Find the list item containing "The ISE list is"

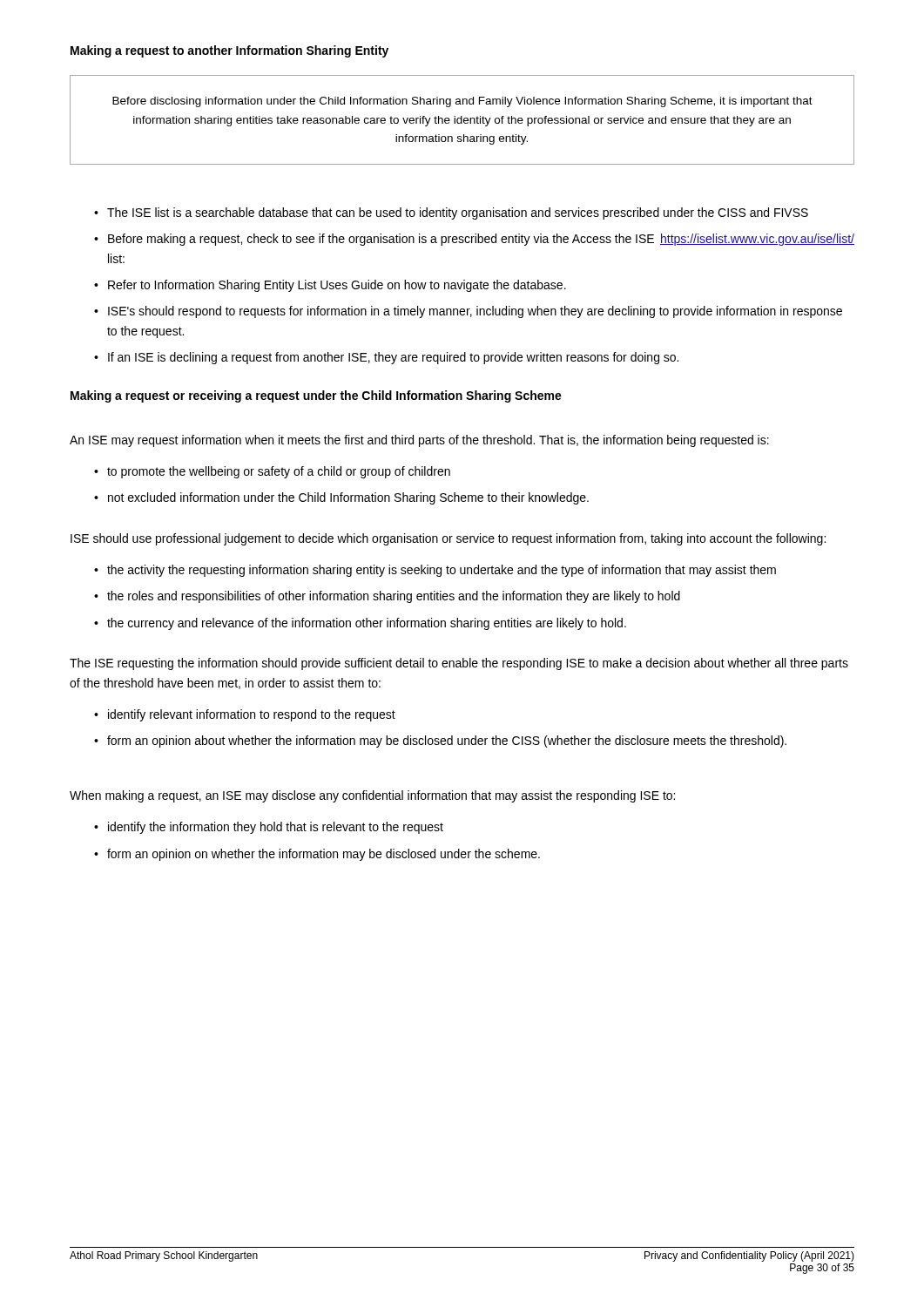[x=458, y=212]
